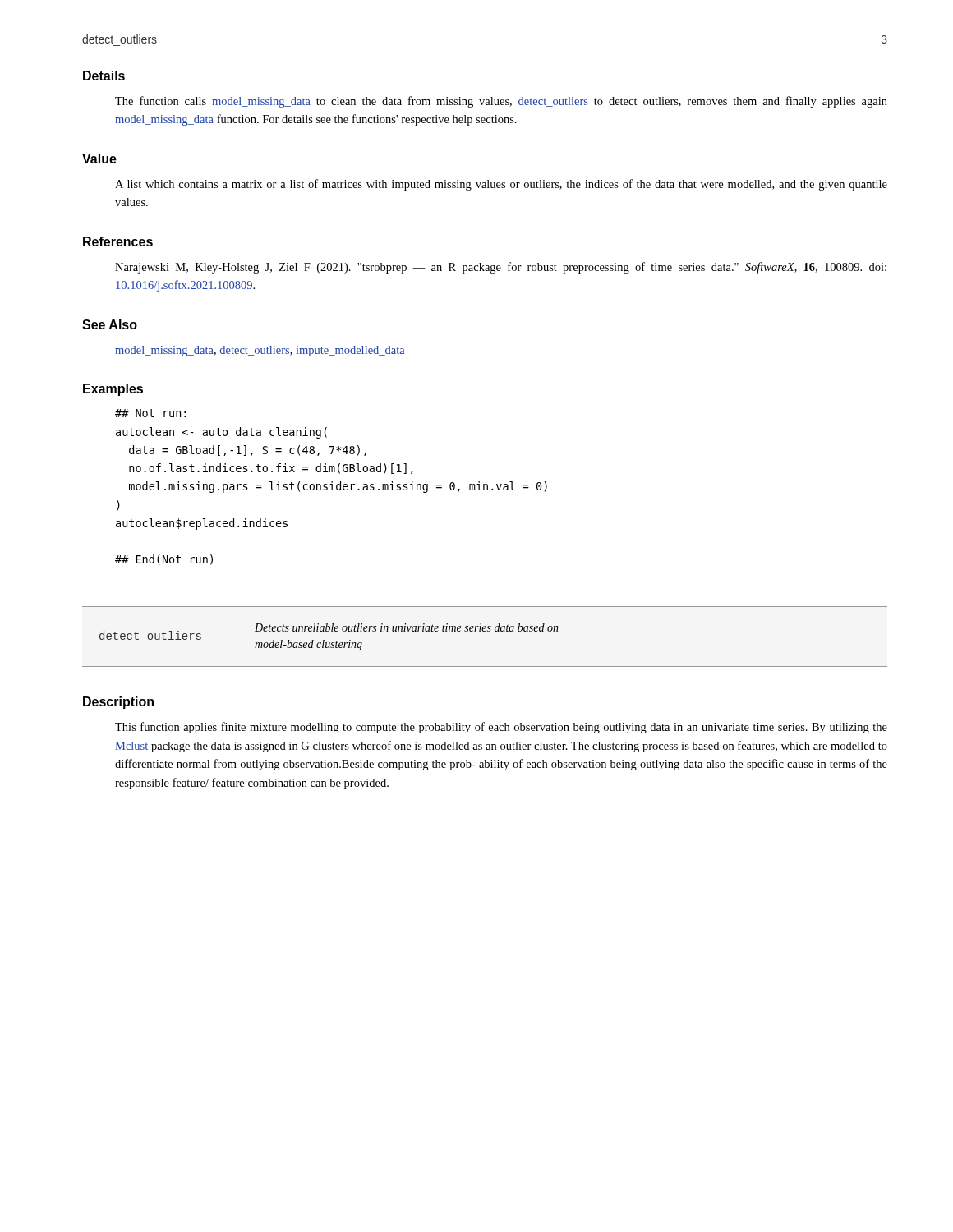953x1232 pixels.
Task: Click on the text that says "model_missing_data, detect_outliers, impute_modelled_data"
Action: point(260,351)
